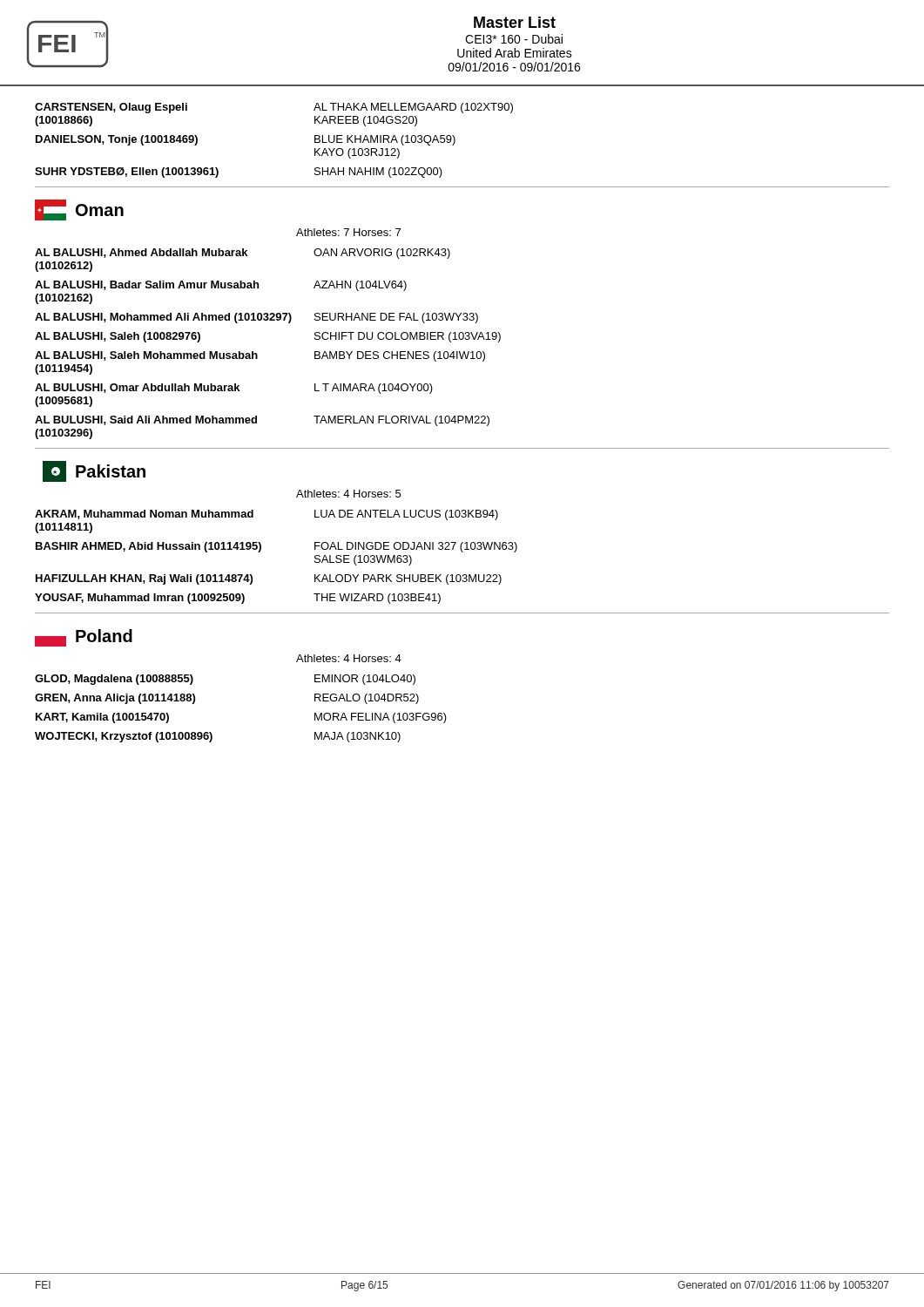The height and width of the screenshot is (1307, 924).
Task: Locate the text containing "KART, Kamila (10015470) MORA FELINA (103FG96)"
Action: 104,718
